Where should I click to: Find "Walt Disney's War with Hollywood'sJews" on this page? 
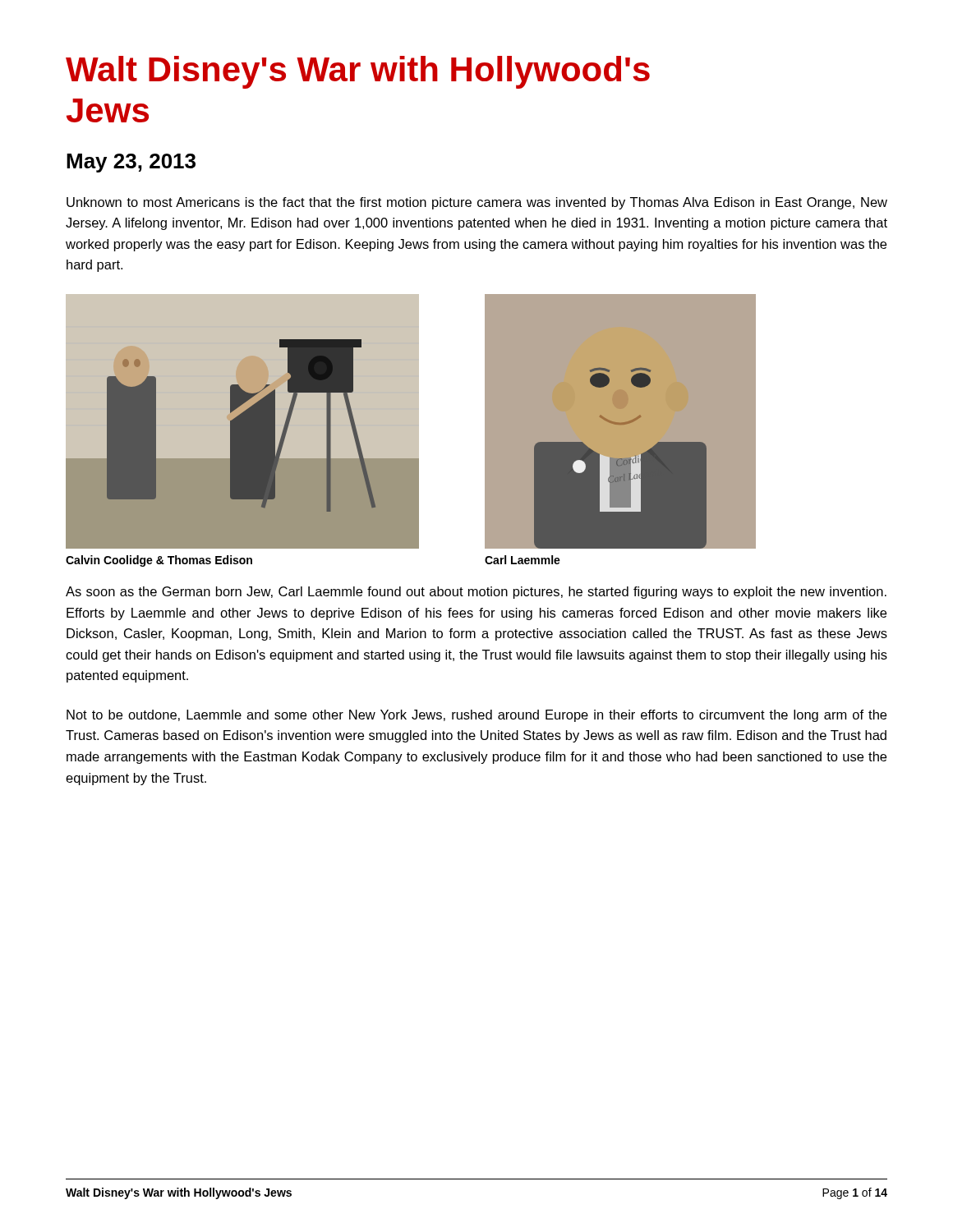click(358, 90)
